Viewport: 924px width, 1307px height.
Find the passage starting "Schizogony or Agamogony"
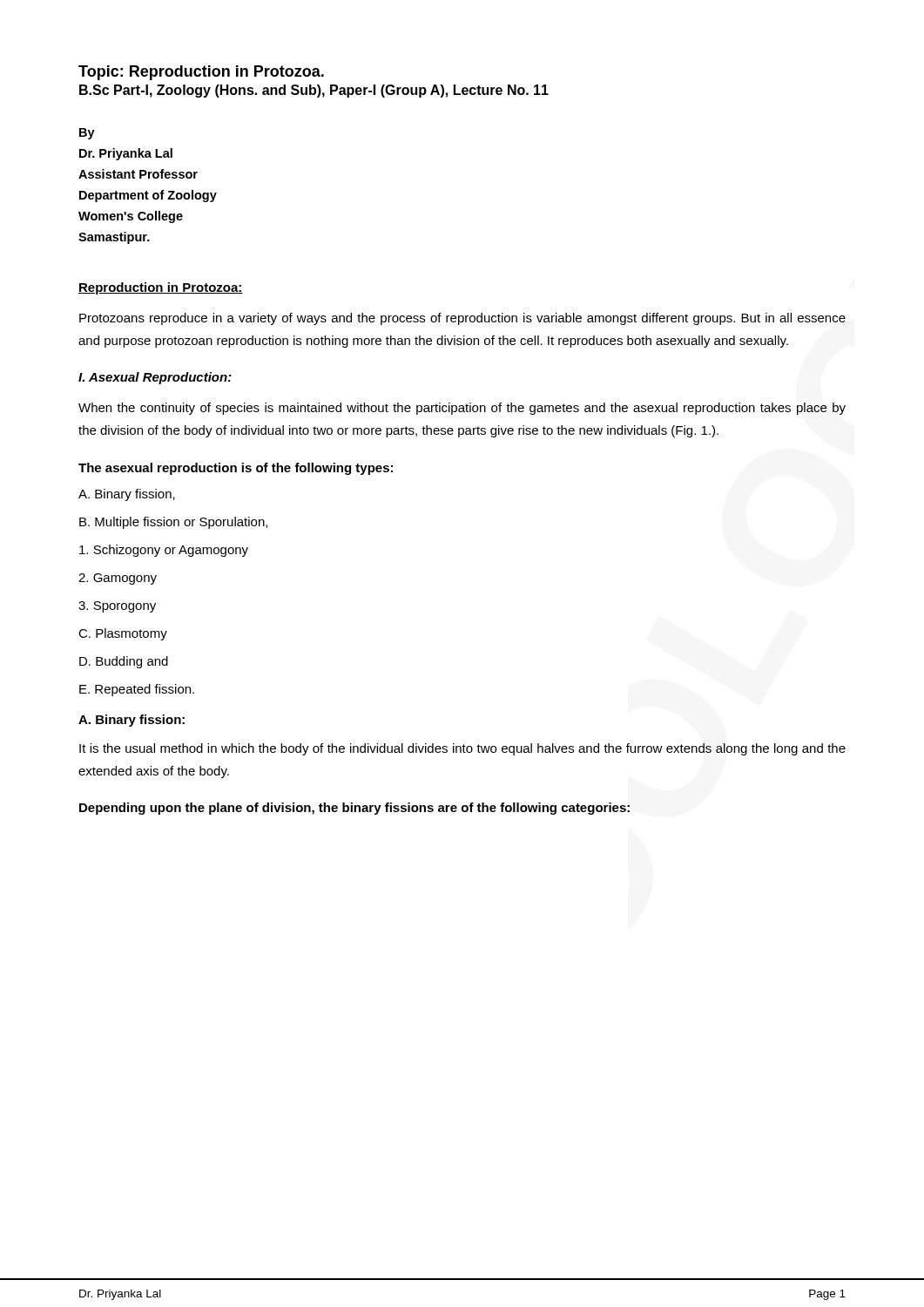coord(164,551)
